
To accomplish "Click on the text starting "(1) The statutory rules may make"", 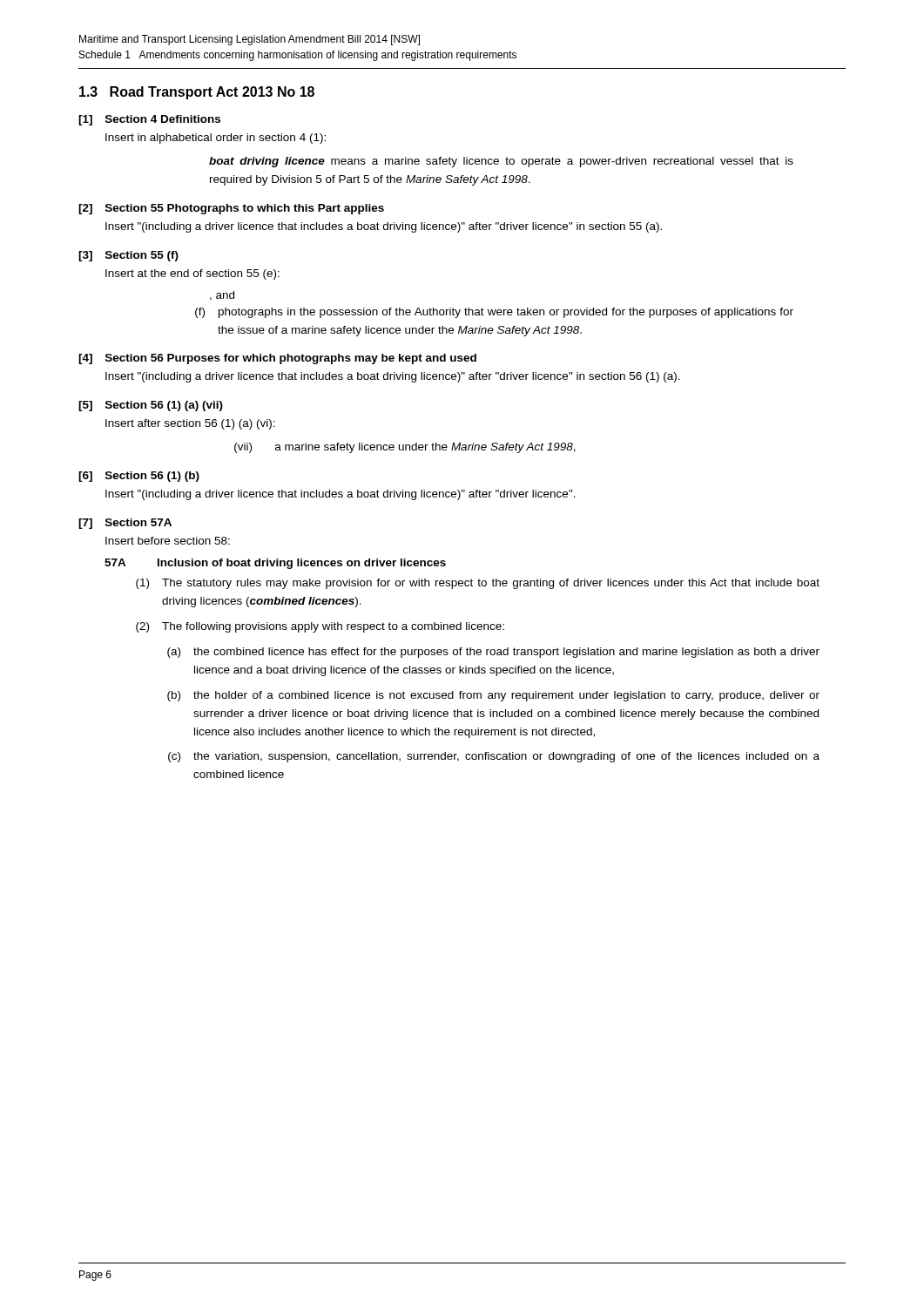I will [x=475, y=593].
